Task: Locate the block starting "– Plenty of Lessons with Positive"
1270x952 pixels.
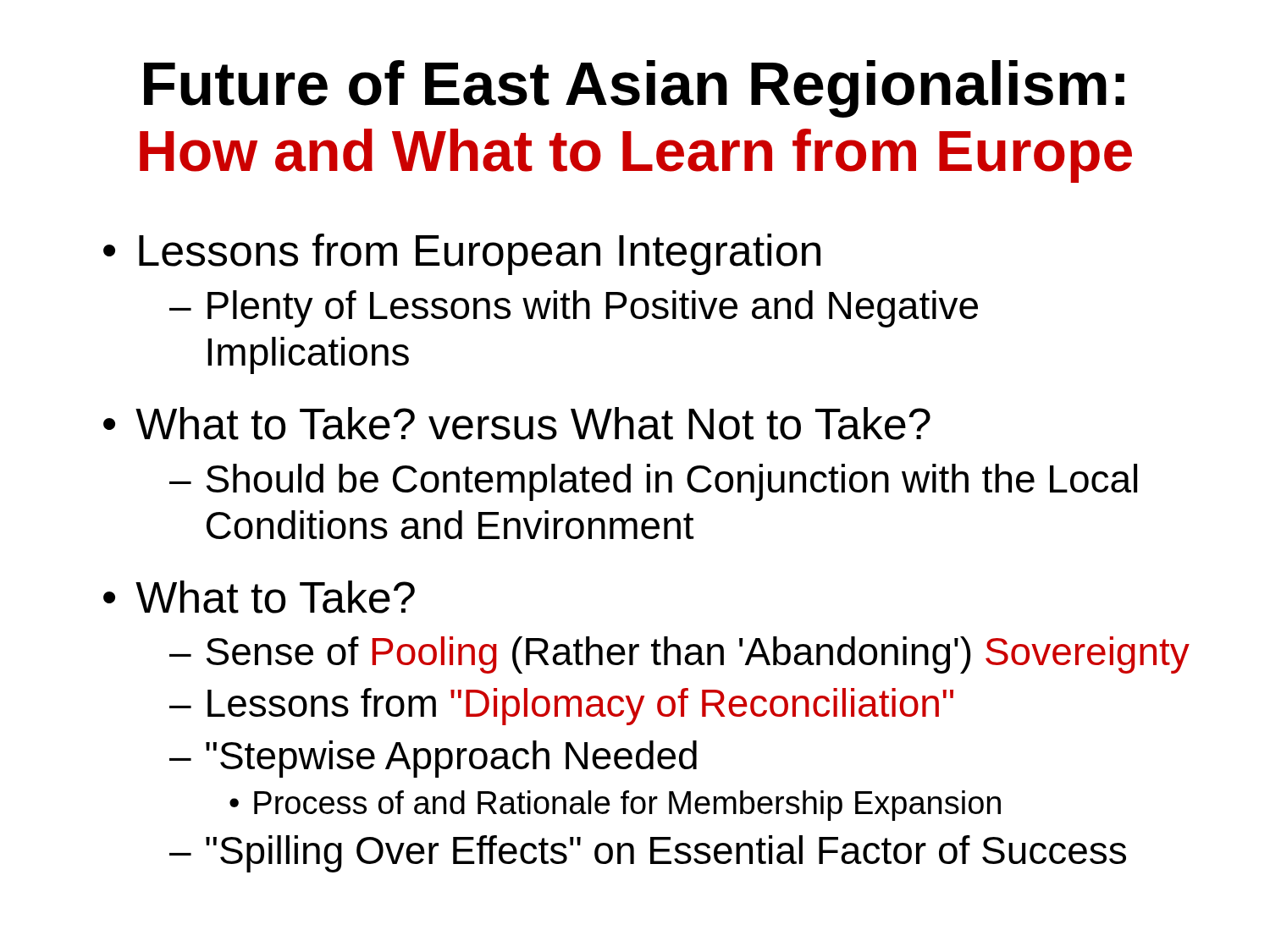Action: tap(682, 329)
